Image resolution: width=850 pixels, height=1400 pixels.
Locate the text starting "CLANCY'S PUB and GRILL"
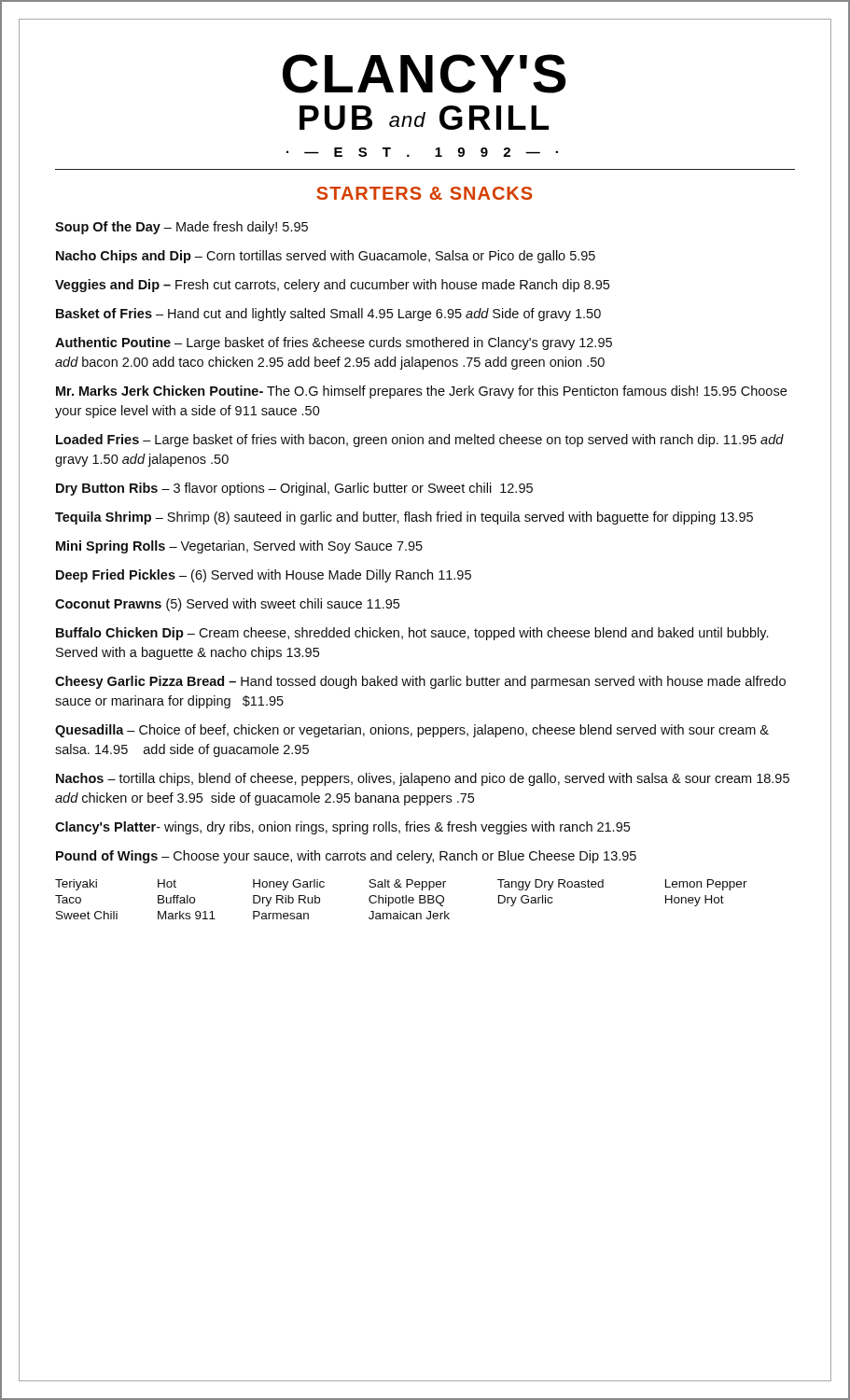pyautogui.click(x=425, y=101)
